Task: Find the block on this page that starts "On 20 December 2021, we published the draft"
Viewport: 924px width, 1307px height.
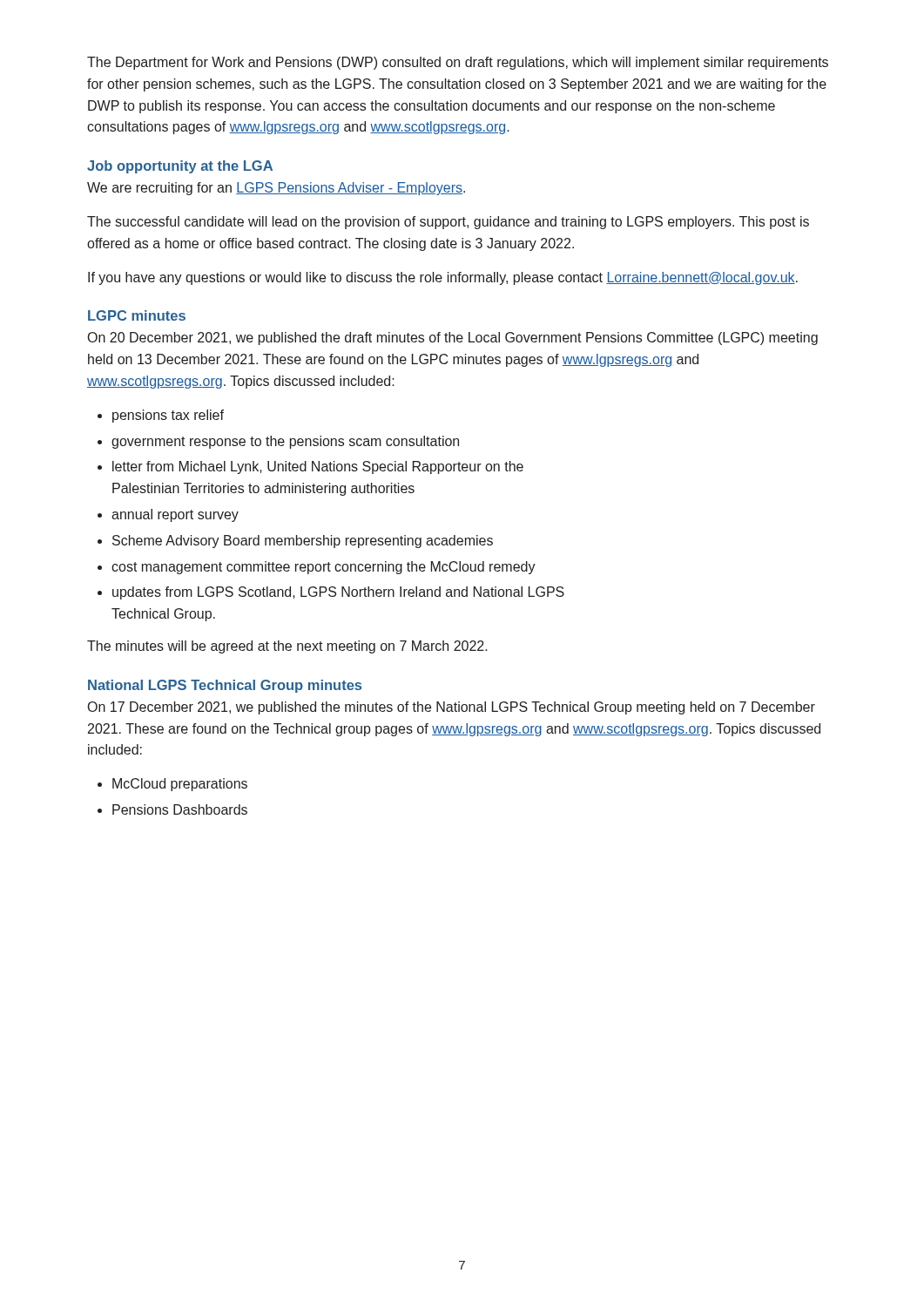Action: pos(453,360)
